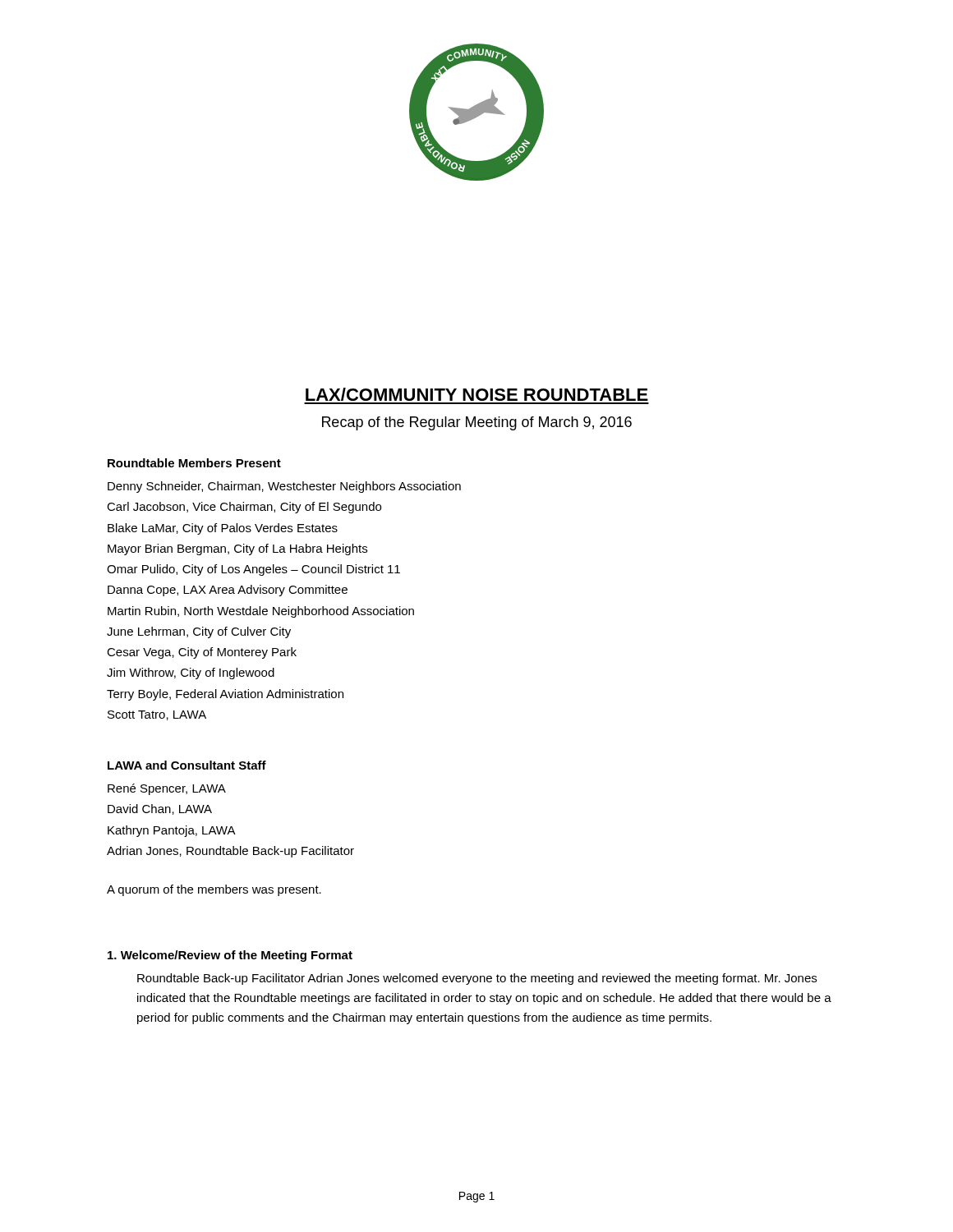Find the region starting "LAWA and Consultant"
The image size is (953, 1232).
click(186, 765)
